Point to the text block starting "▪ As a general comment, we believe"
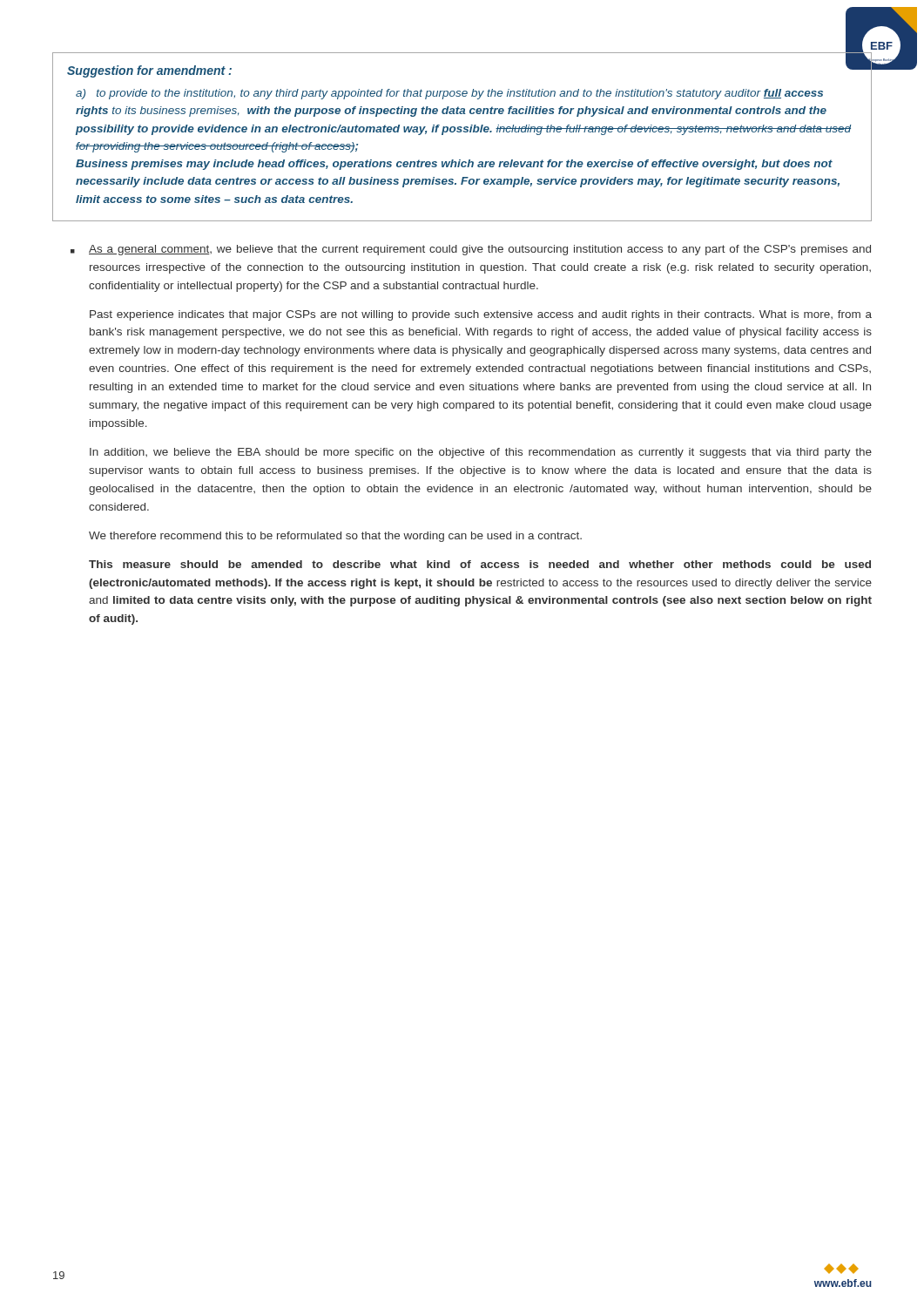Viewport: 924px width, 1307px height. 471,268
